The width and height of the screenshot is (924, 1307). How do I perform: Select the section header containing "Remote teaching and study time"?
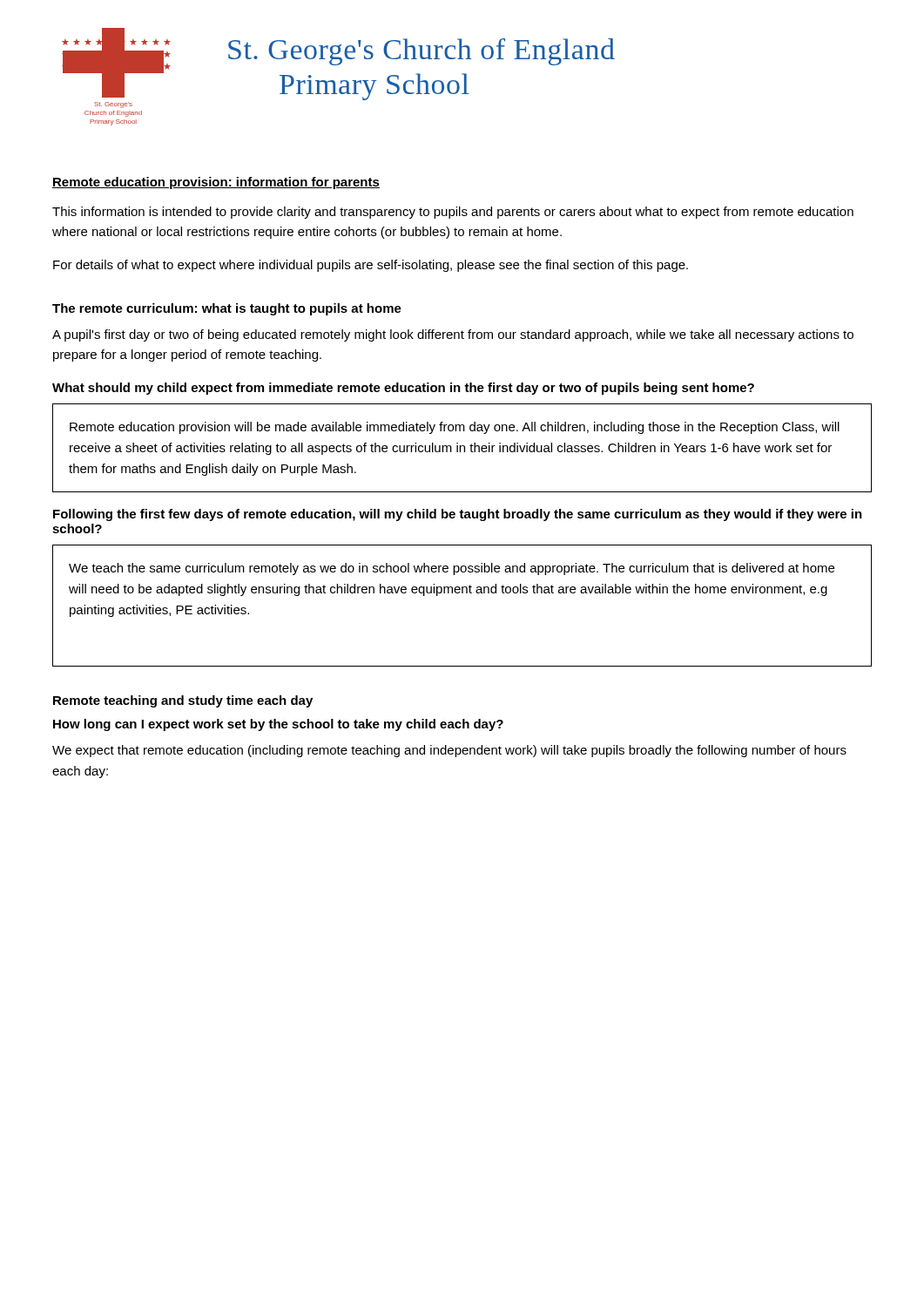point(183,700)
